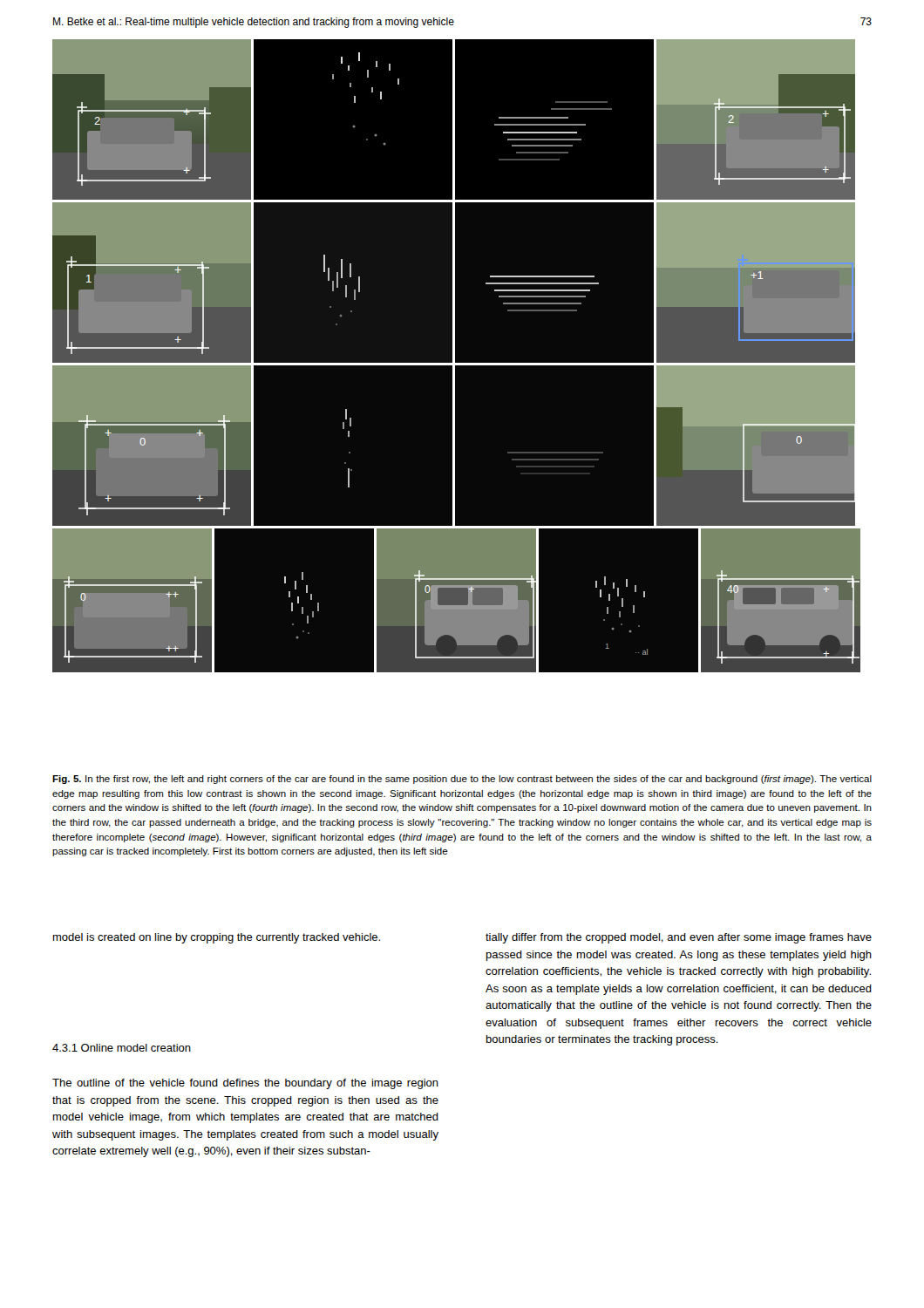
Task: Click on the text block with the text "model is created on line by cropping"
Action: click(217, 937)
